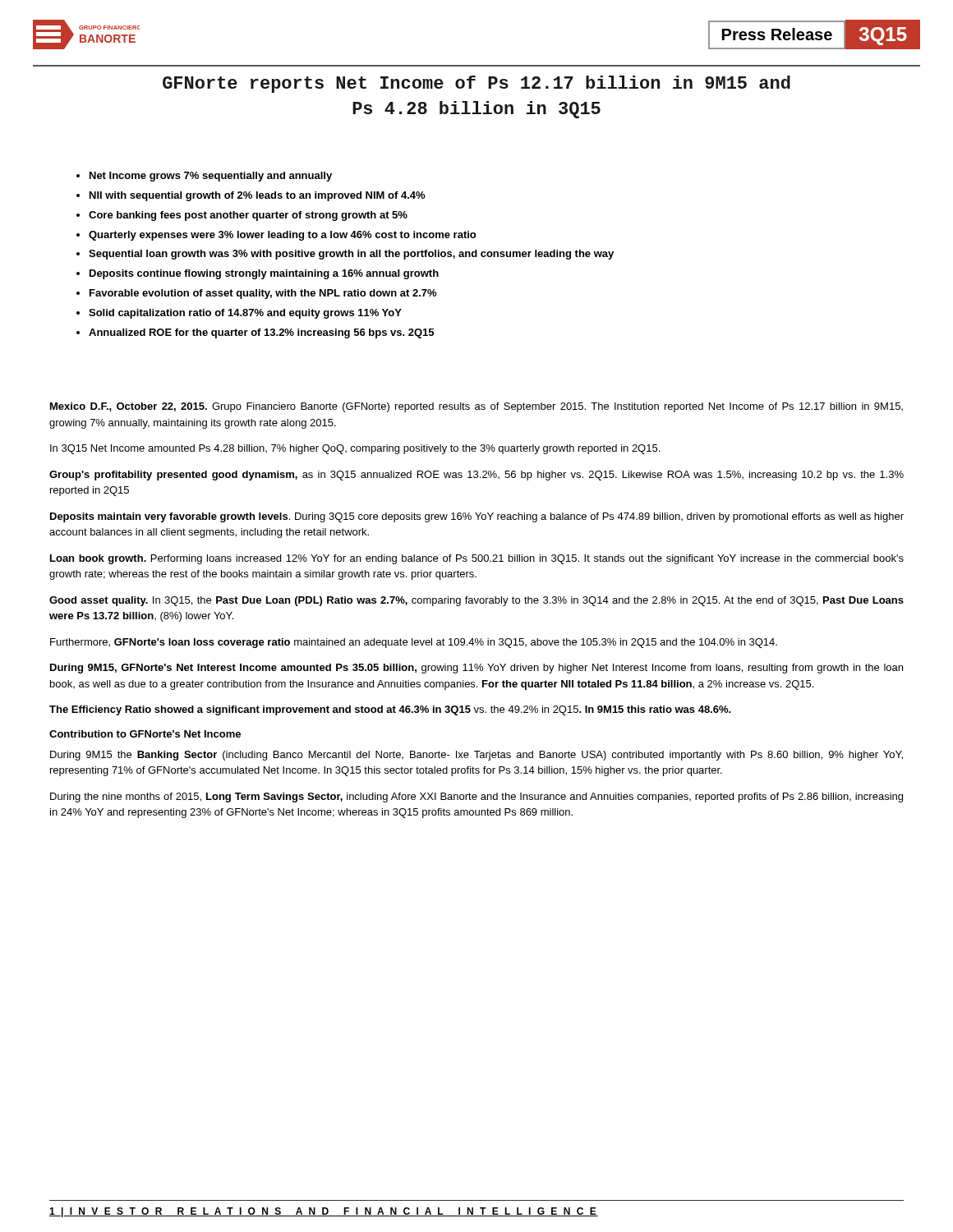Click on the title with the text "GFNorte reports Net Income"
Screen dimensions: 1232x953
click(476, 98)
